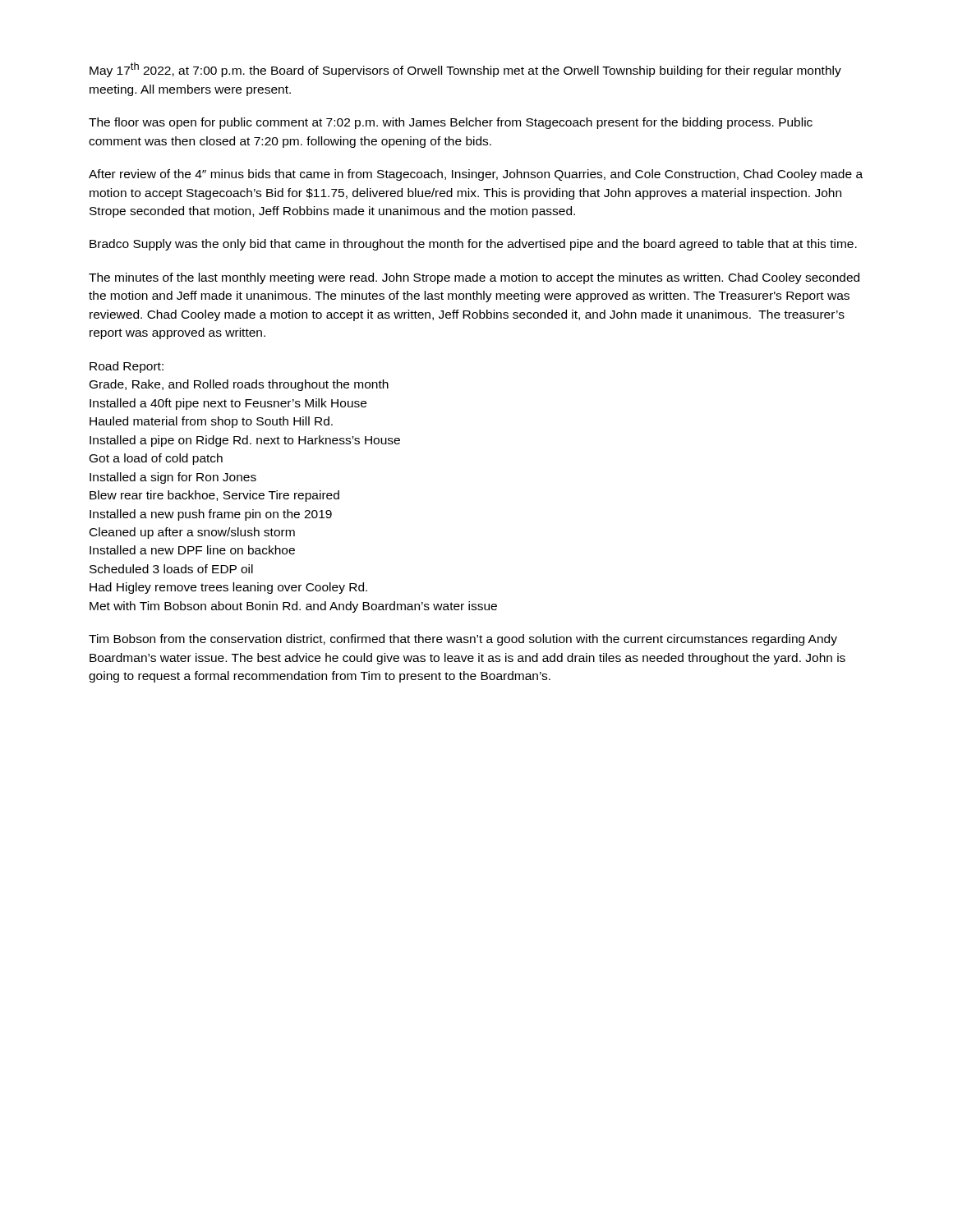953x1232 pixels.
Task: Locate the block of text that opens with "Installed a sign for"
Action: click(173, 476)
